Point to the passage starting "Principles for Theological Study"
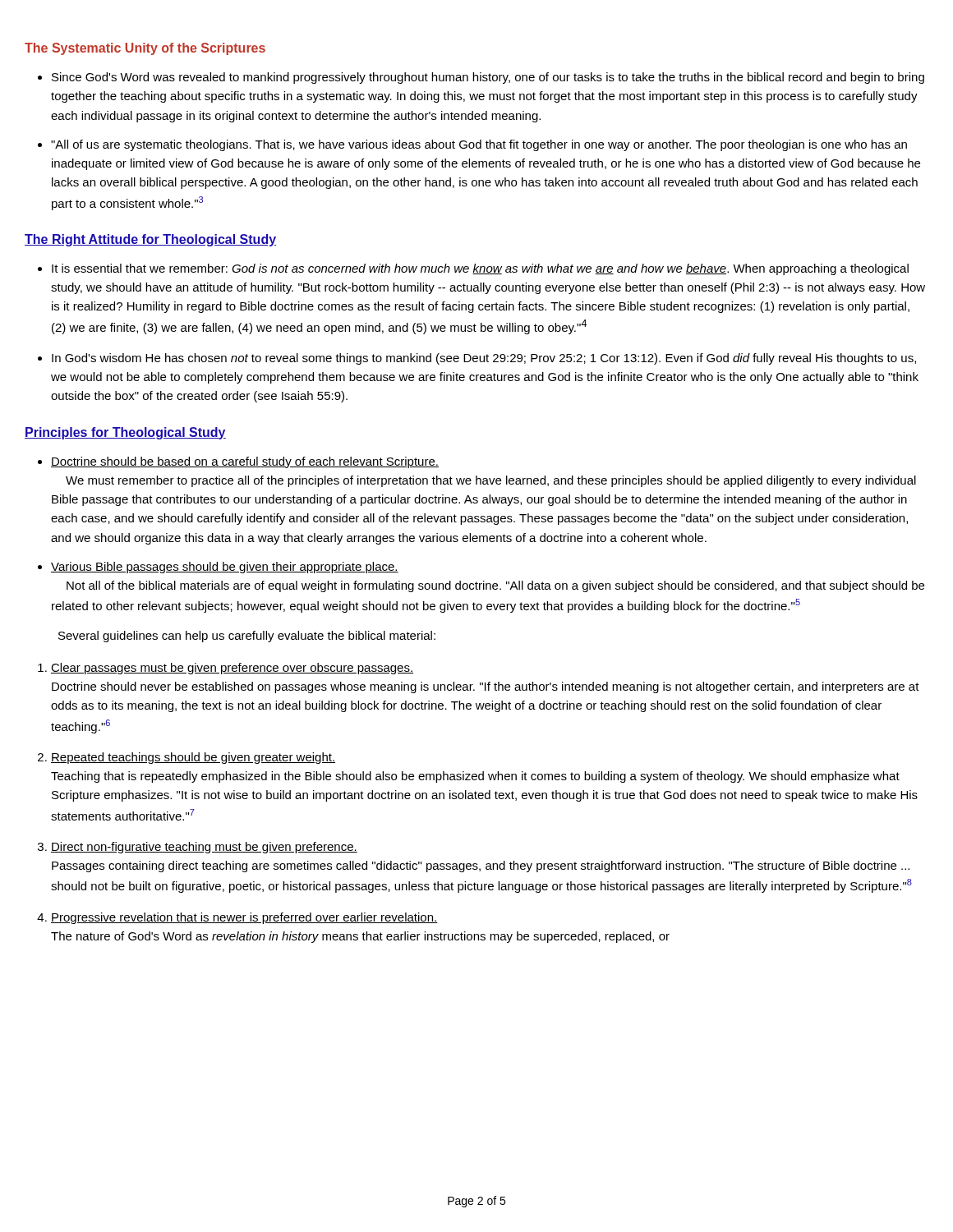Viewport: 953px width, 1232px height. [125, 432]
